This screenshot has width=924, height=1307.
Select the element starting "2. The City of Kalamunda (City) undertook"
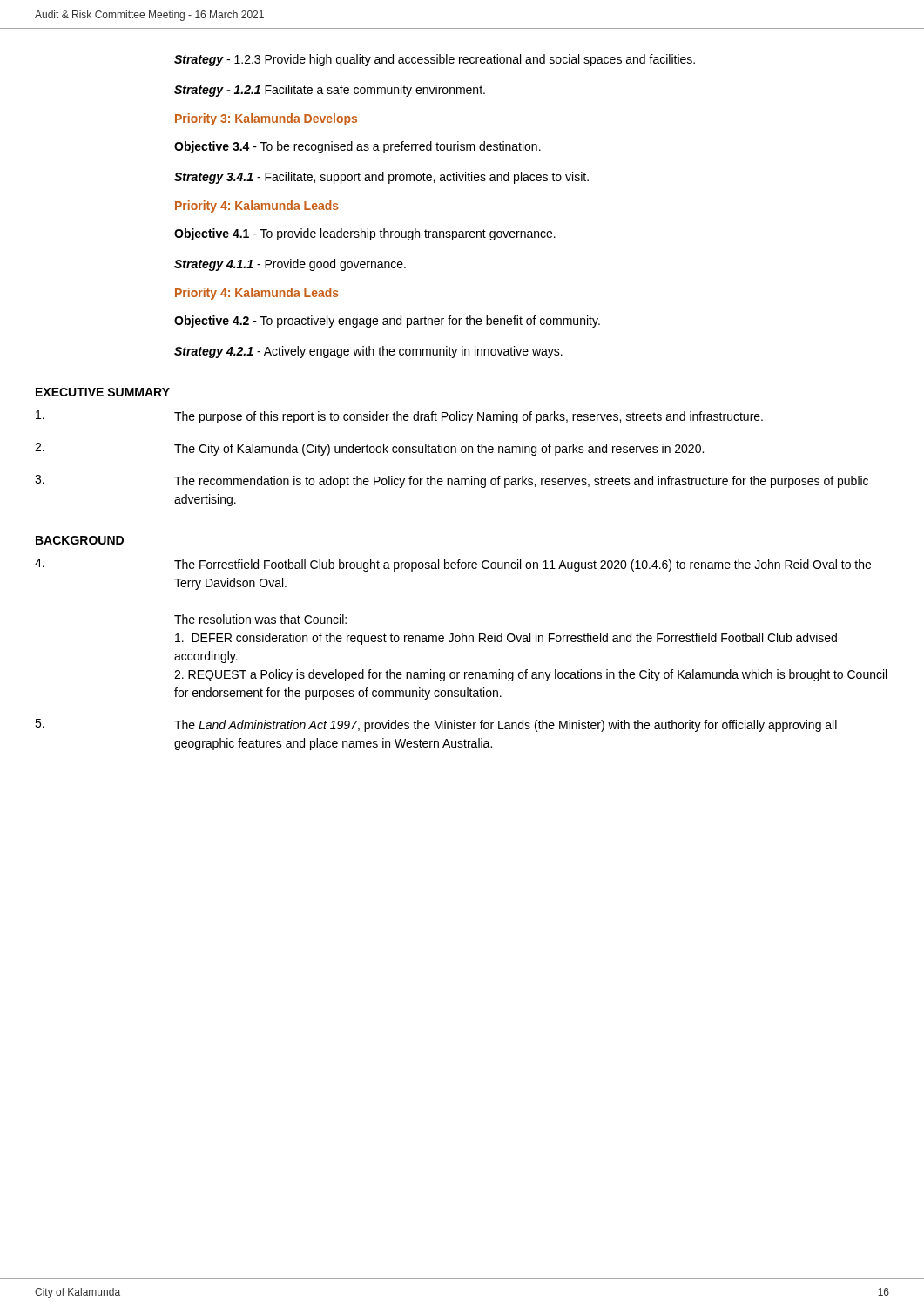click(462, 449)
